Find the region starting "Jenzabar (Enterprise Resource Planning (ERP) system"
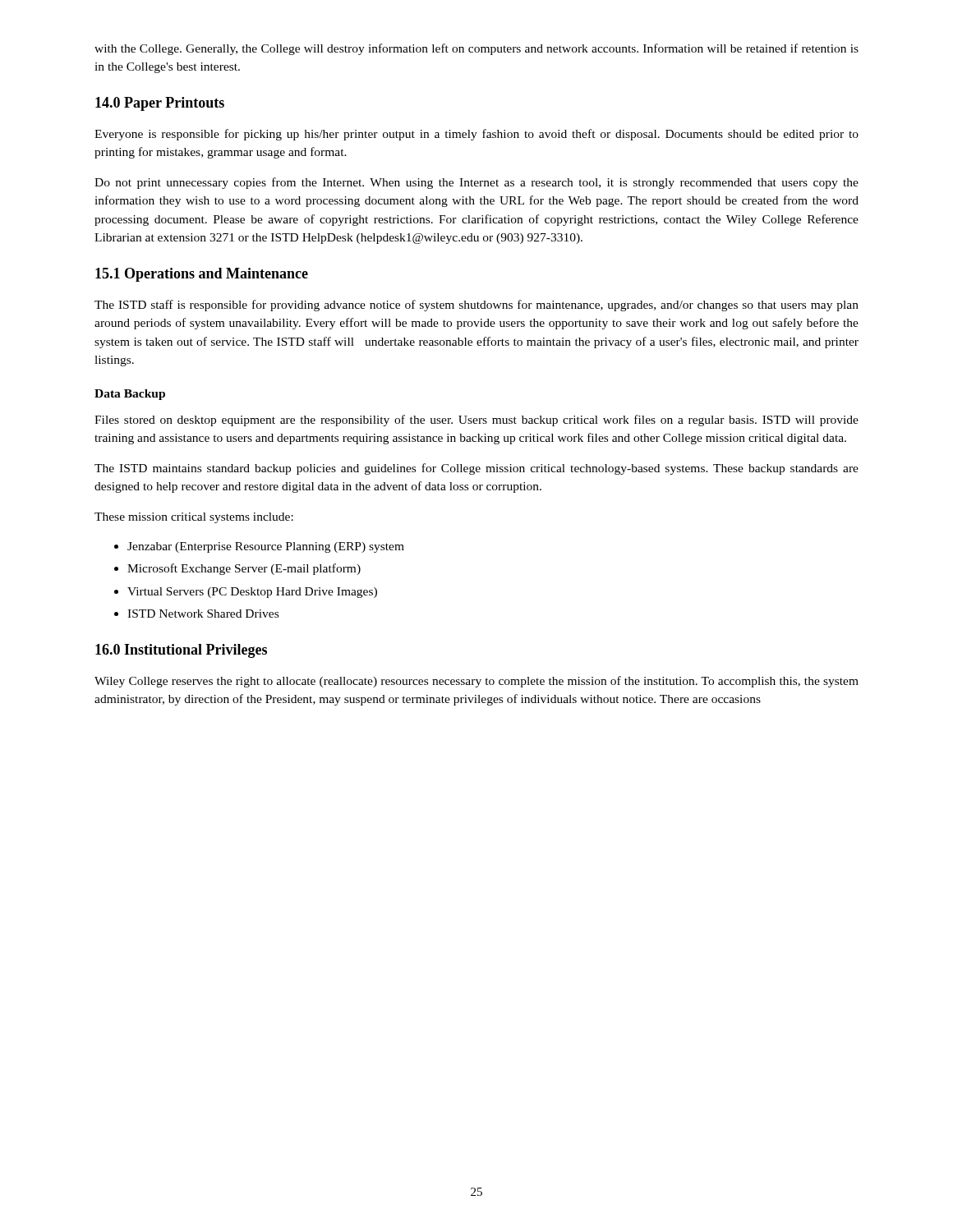Viewport: 953px width, 1232px height. [266, 547]
